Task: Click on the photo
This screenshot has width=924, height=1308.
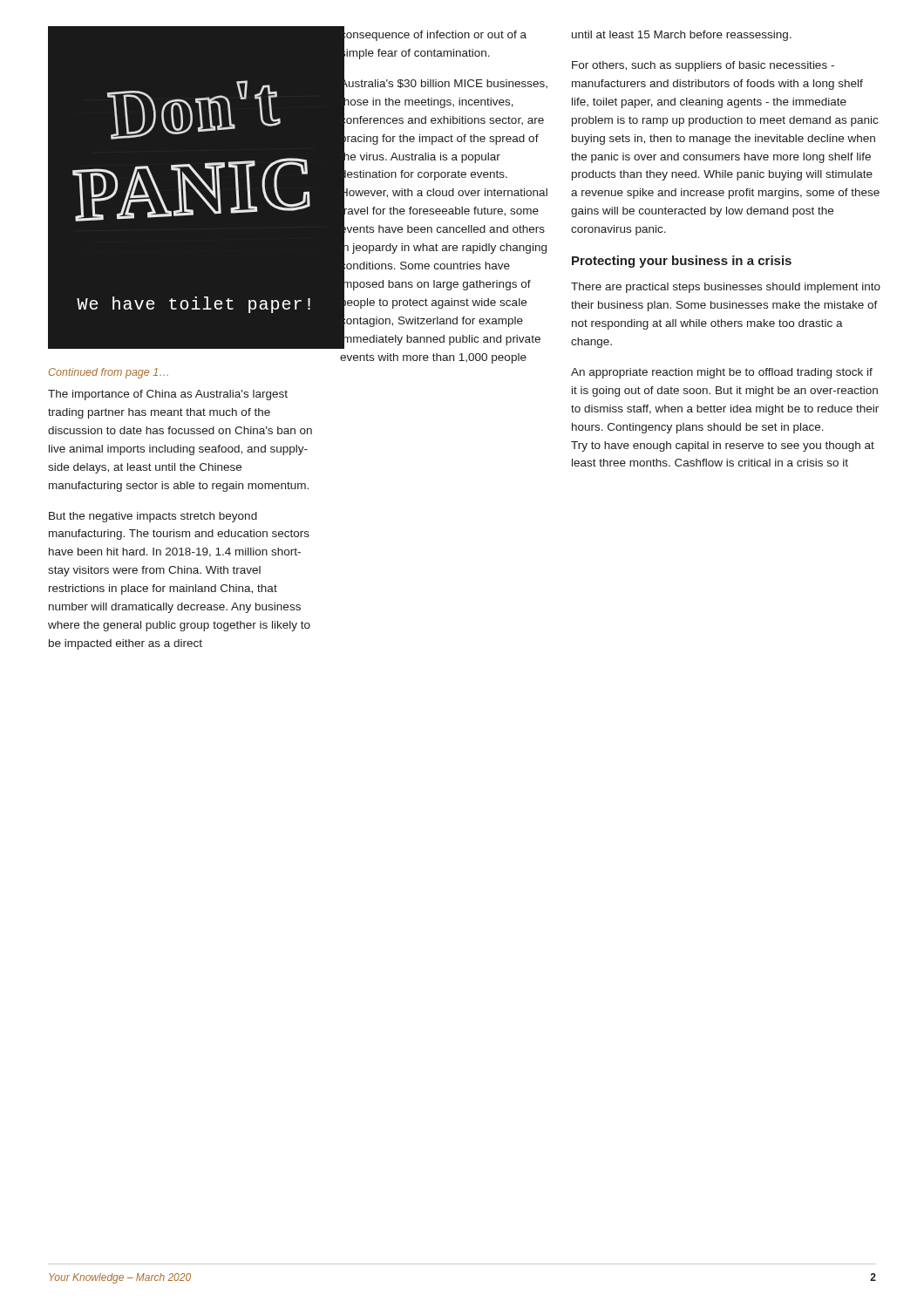Action: (196, 188)
